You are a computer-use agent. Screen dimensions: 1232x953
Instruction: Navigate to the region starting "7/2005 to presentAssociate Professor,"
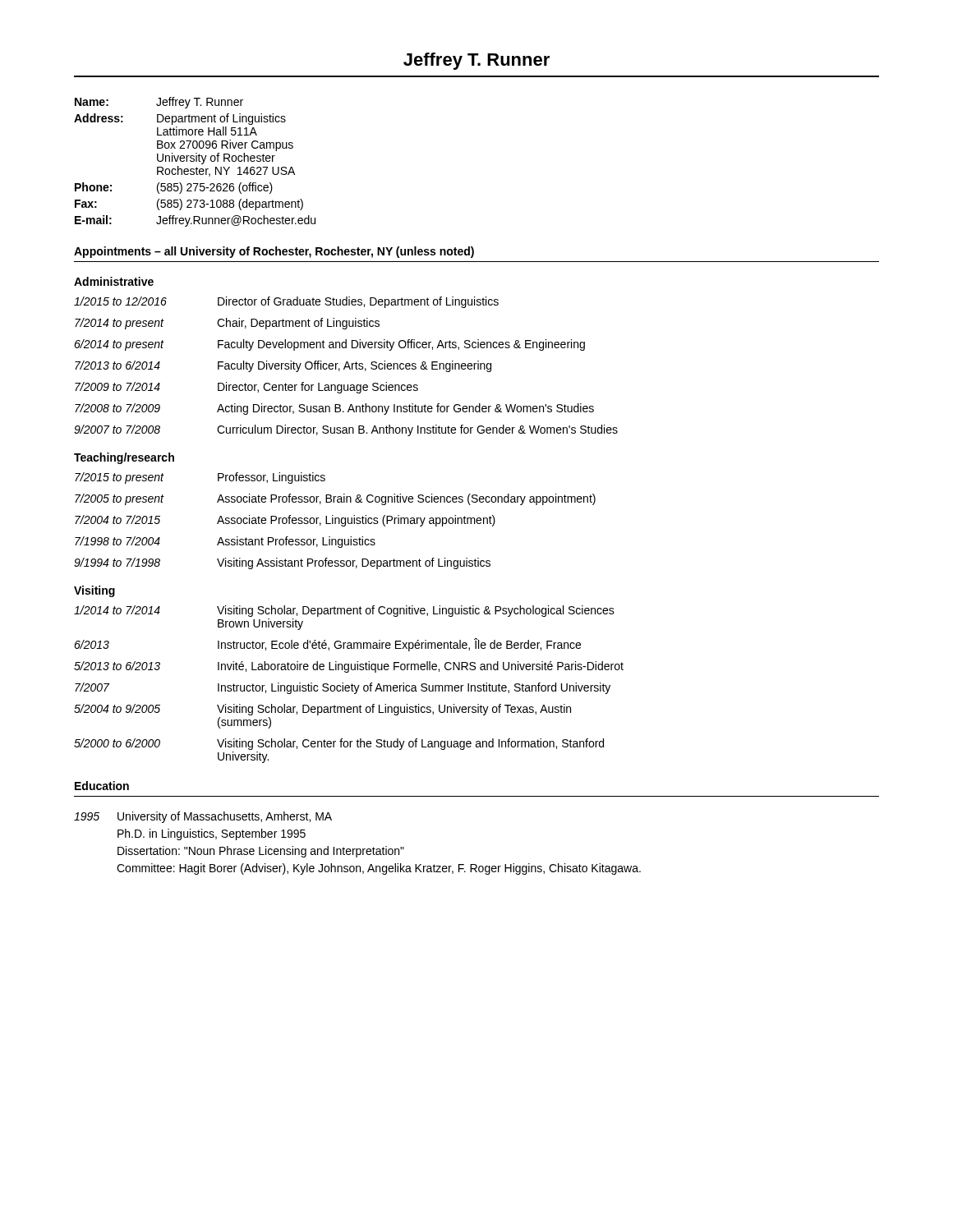pyautogui.click(x=476, y=499)
